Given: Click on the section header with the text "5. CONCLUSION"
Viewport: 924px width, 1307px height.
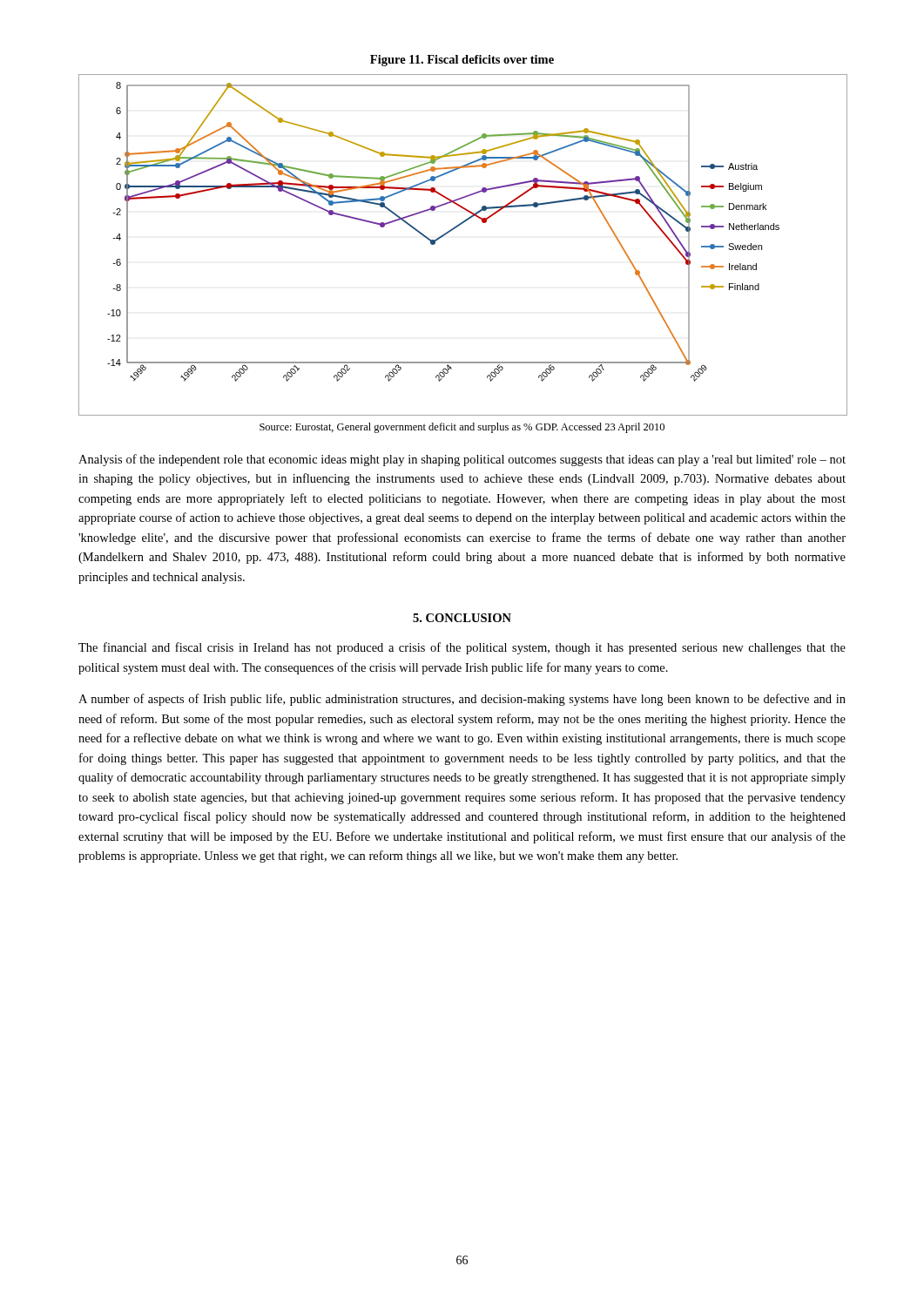Looking at the screenshot, I should 462,618.
